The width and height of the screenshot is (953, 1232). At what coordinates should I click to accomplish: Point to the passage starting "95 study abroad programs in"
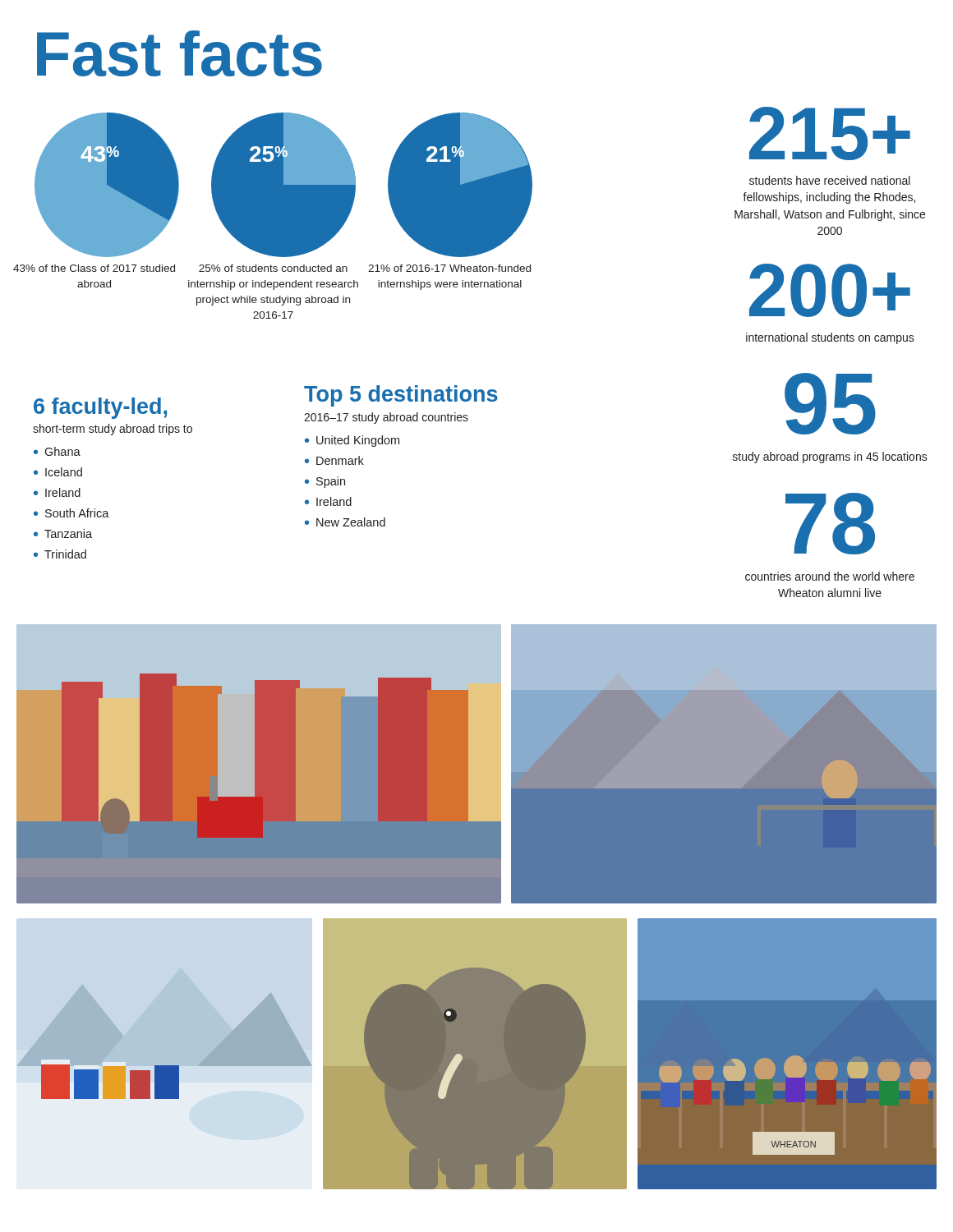(x=830, y=413)
